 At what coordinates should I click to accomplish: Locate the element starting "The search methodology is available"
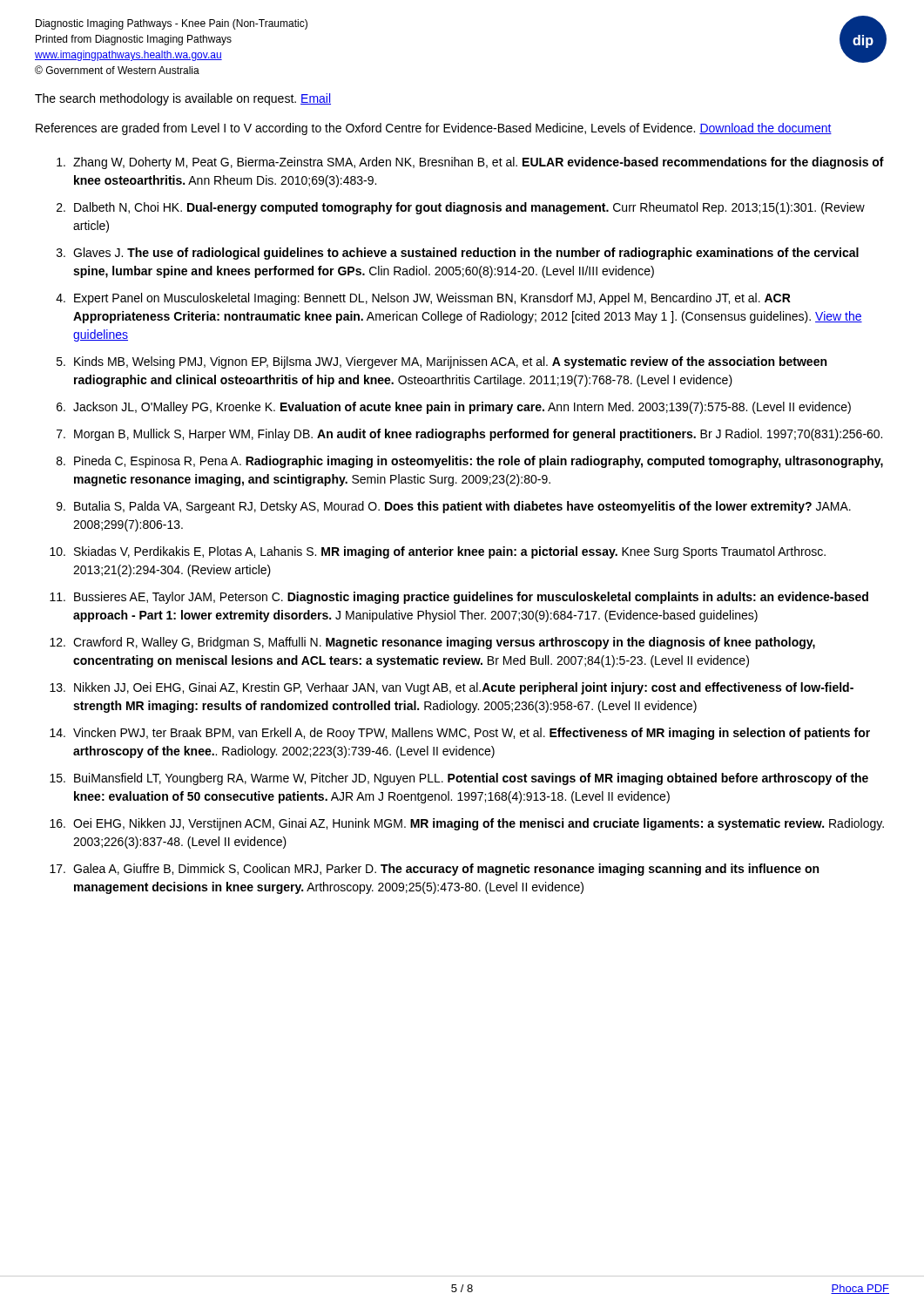tap(183, 98)
